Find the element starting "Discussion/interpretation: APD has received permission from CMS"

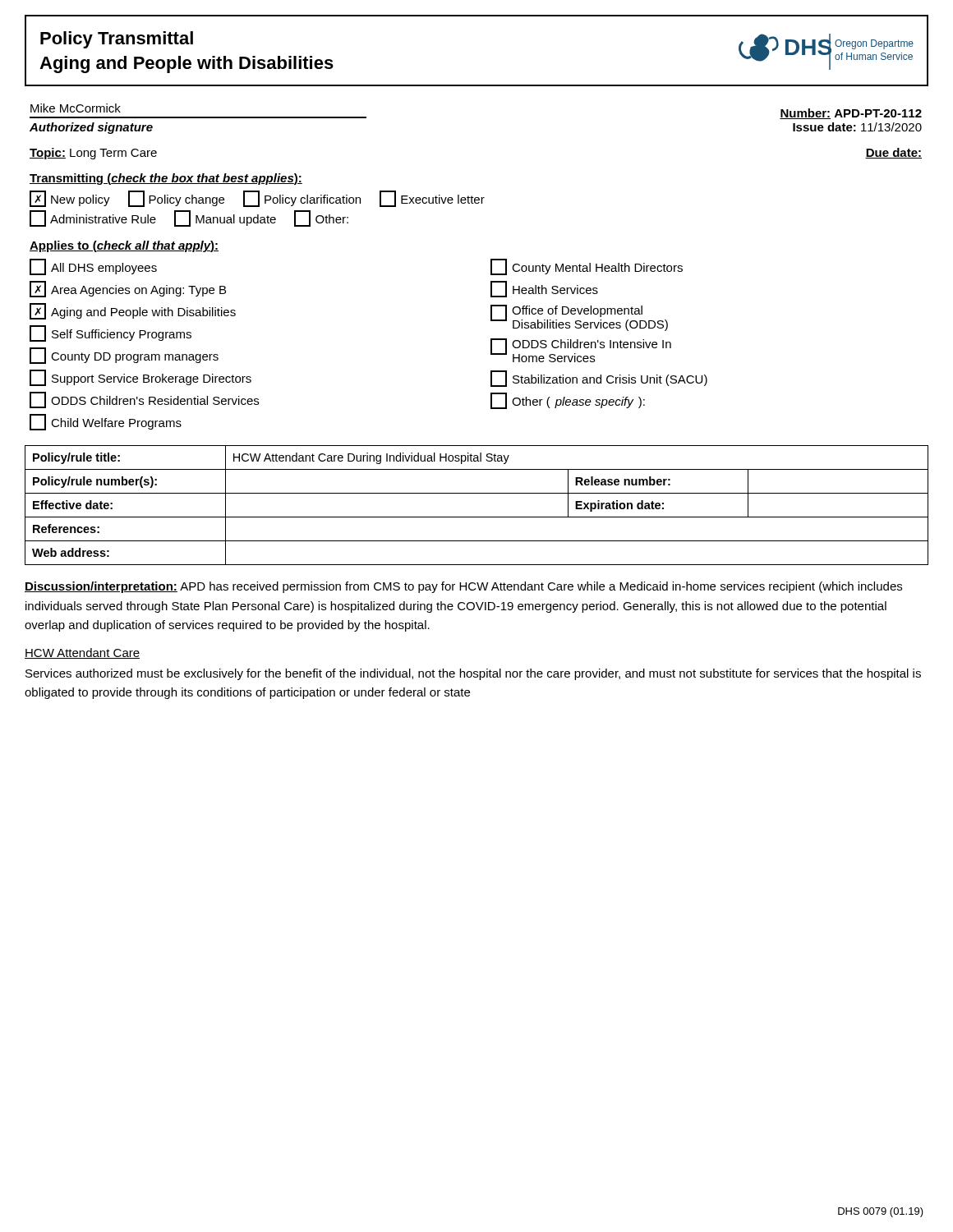point(464,605)
